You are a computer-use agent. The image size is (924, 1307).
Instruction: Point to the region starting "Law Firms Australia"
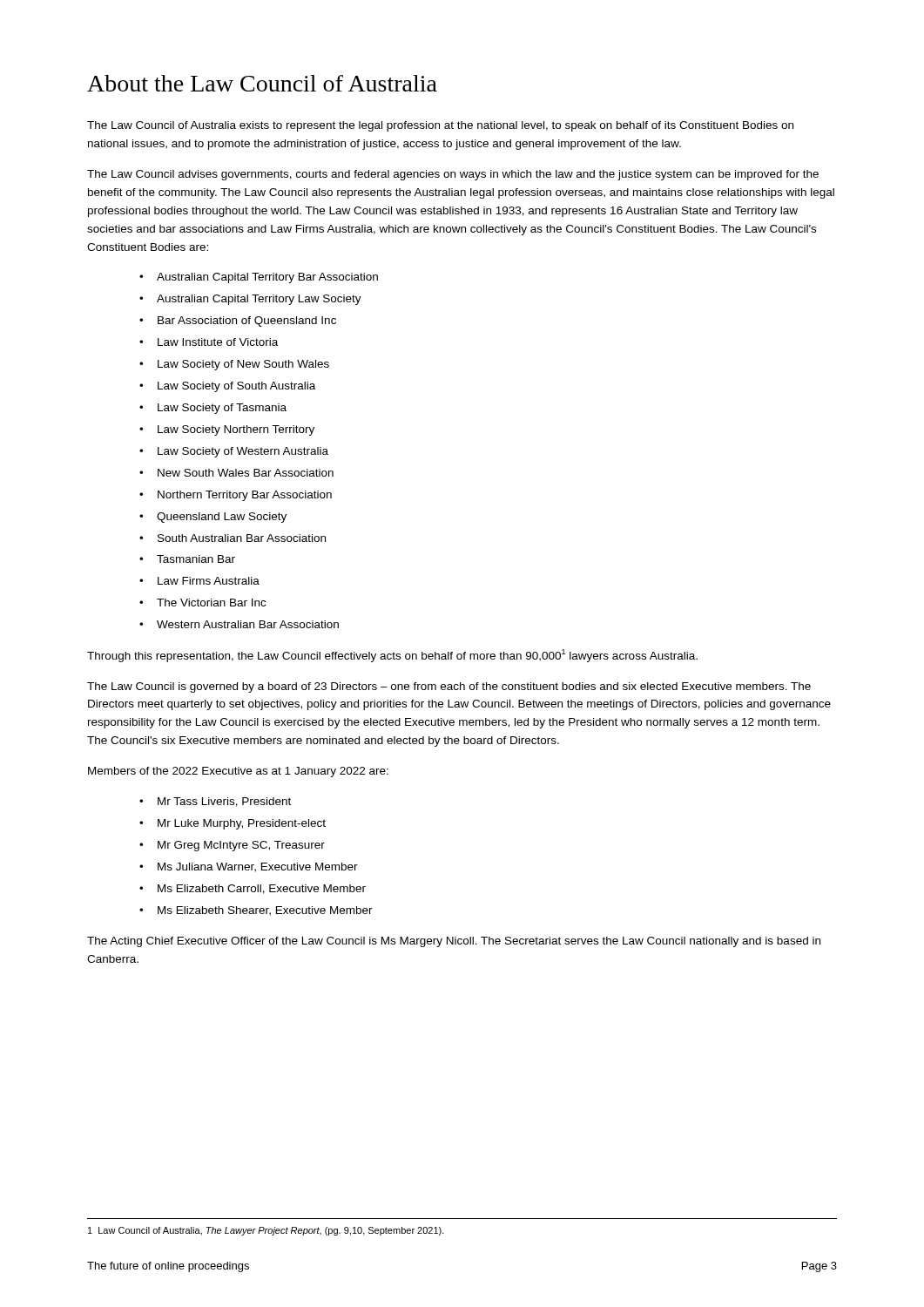(x=208, y=581)
